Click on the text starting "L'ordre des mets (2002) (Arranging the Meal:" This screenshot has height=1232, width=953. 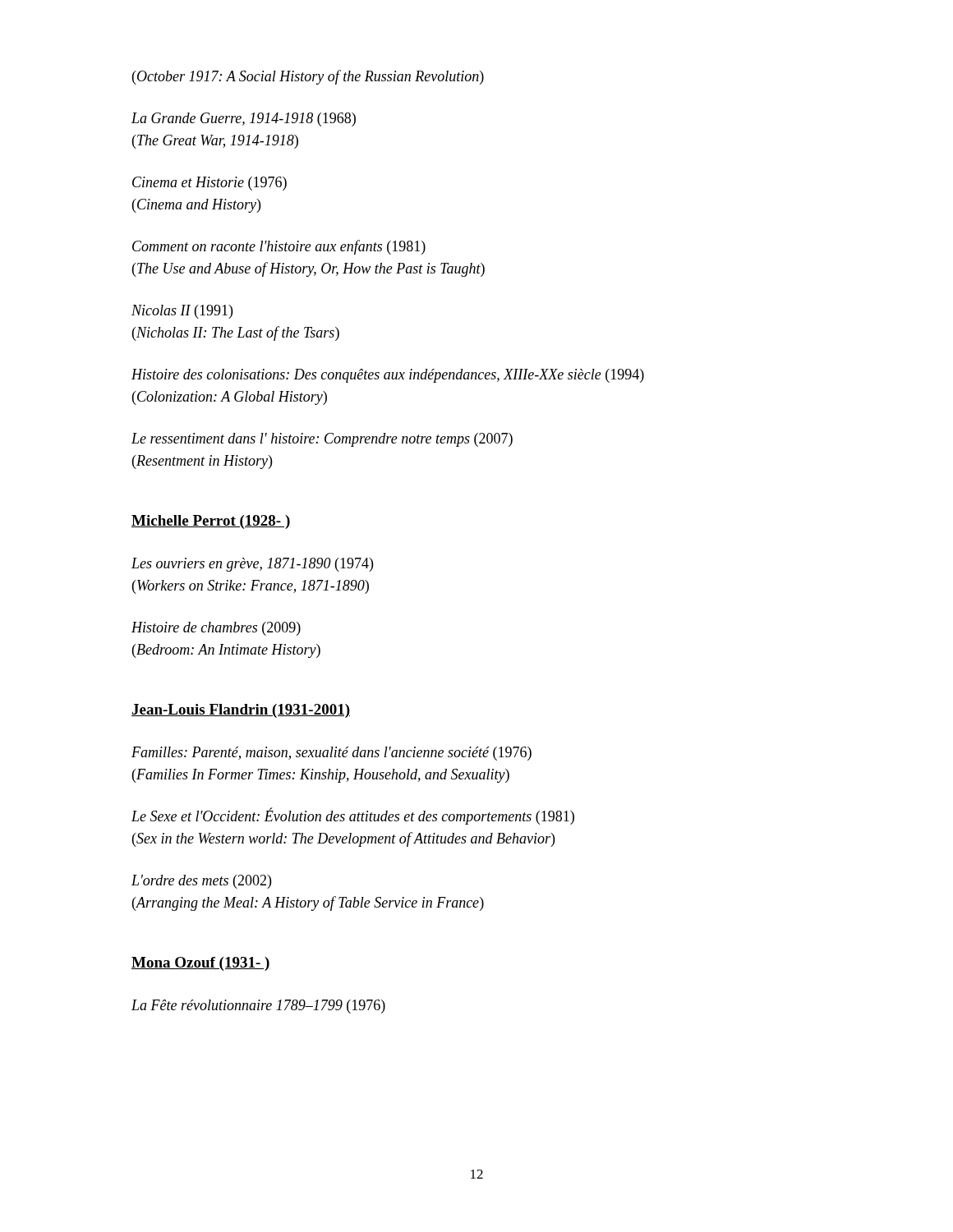(308, 892)
